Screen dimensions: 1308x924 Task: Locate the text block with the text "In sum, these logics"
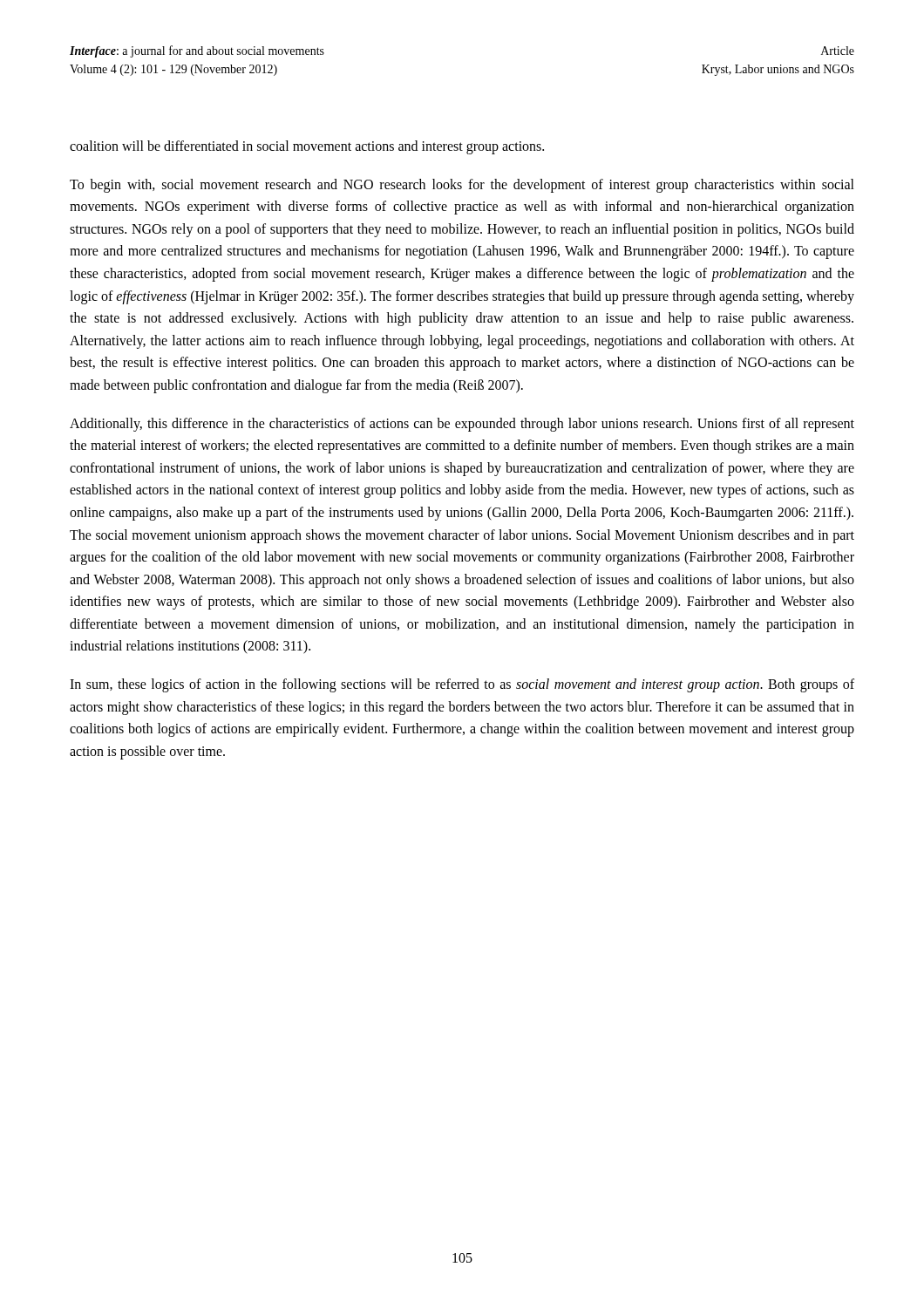coord(462,718)
